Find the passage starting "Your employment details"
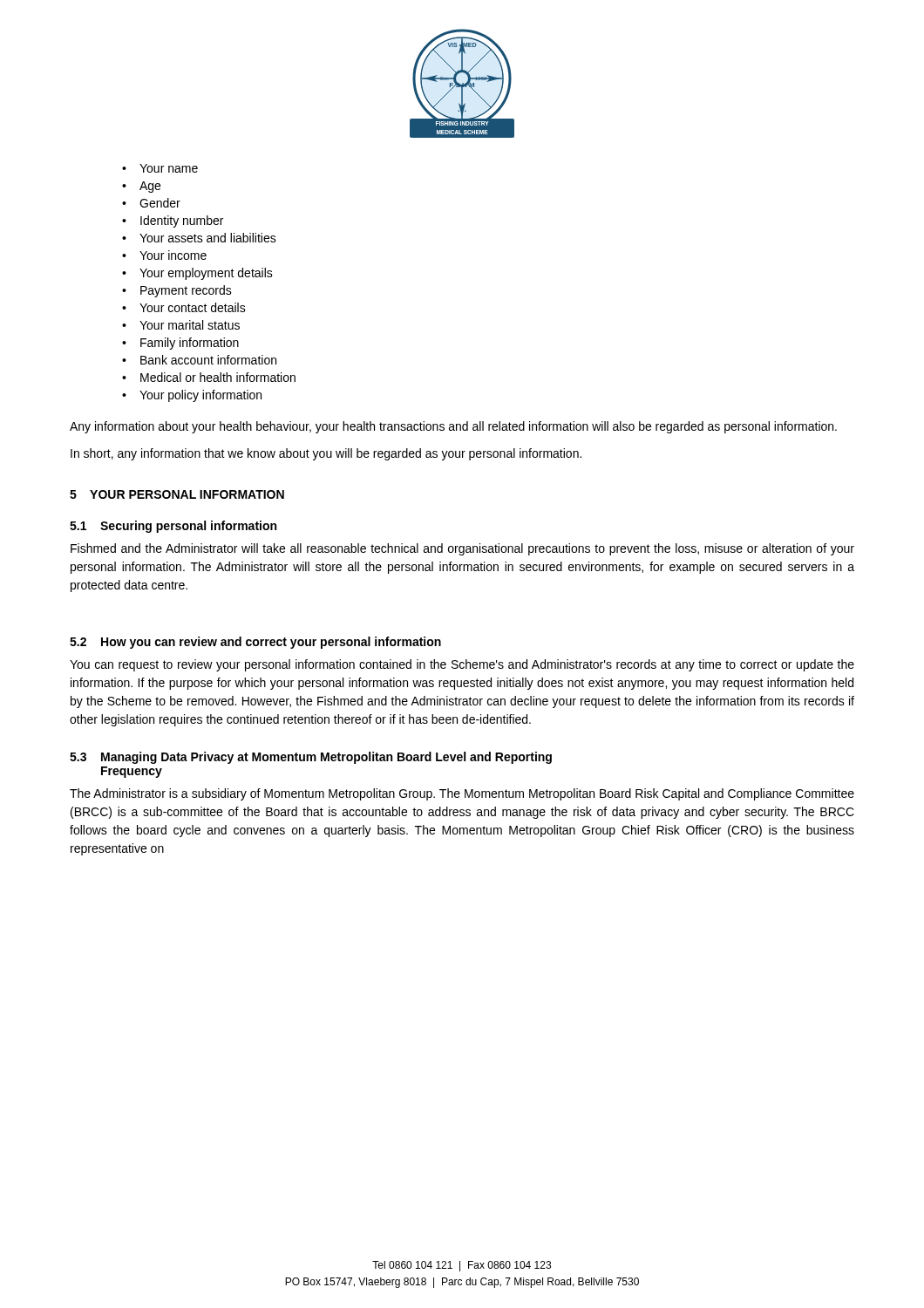This screenshot has width=924, height=1308. [x=206, y=273]
